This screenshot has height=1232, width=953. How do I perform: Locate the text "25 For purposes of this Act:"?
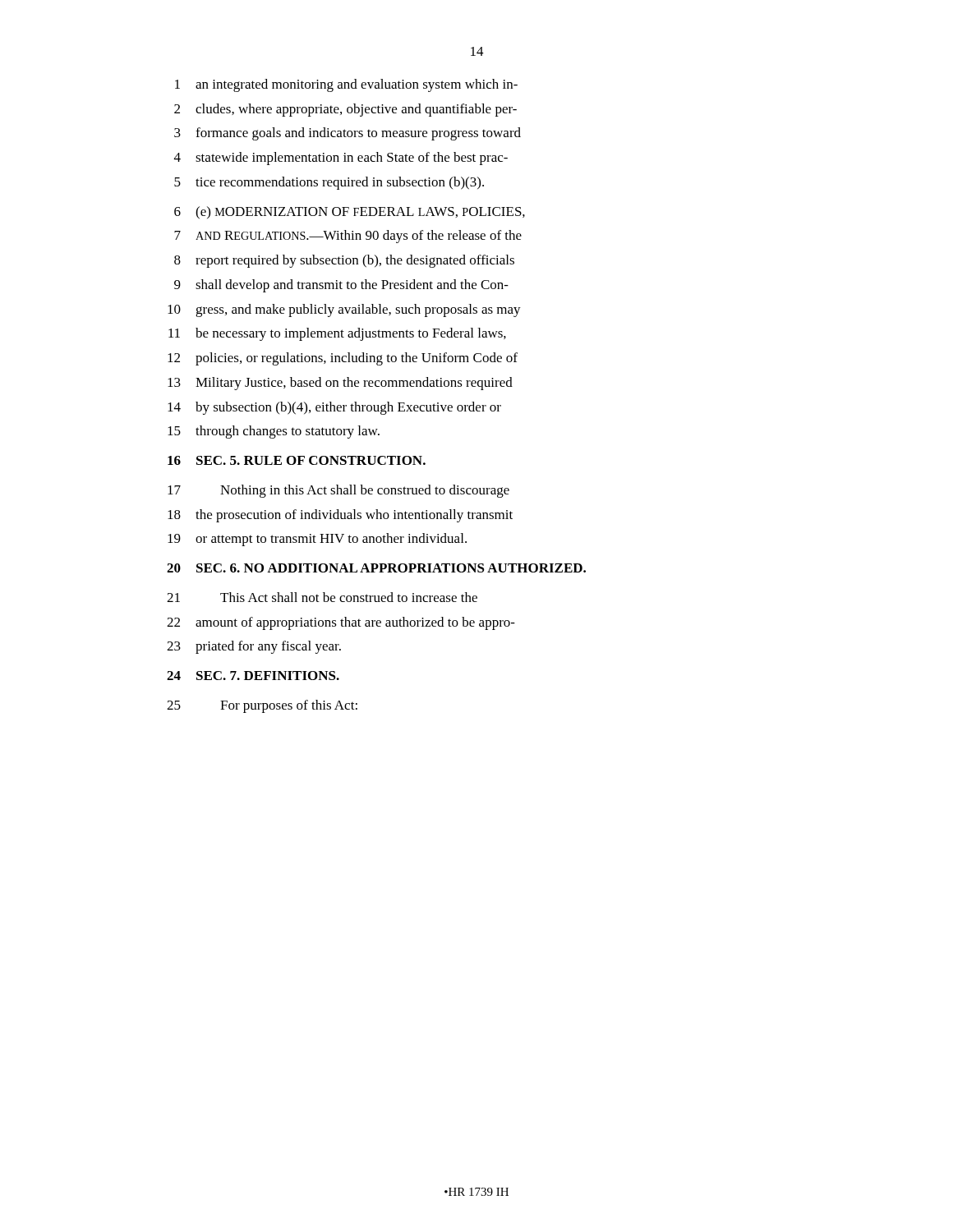pyautogui.click(x=262, y=706)
